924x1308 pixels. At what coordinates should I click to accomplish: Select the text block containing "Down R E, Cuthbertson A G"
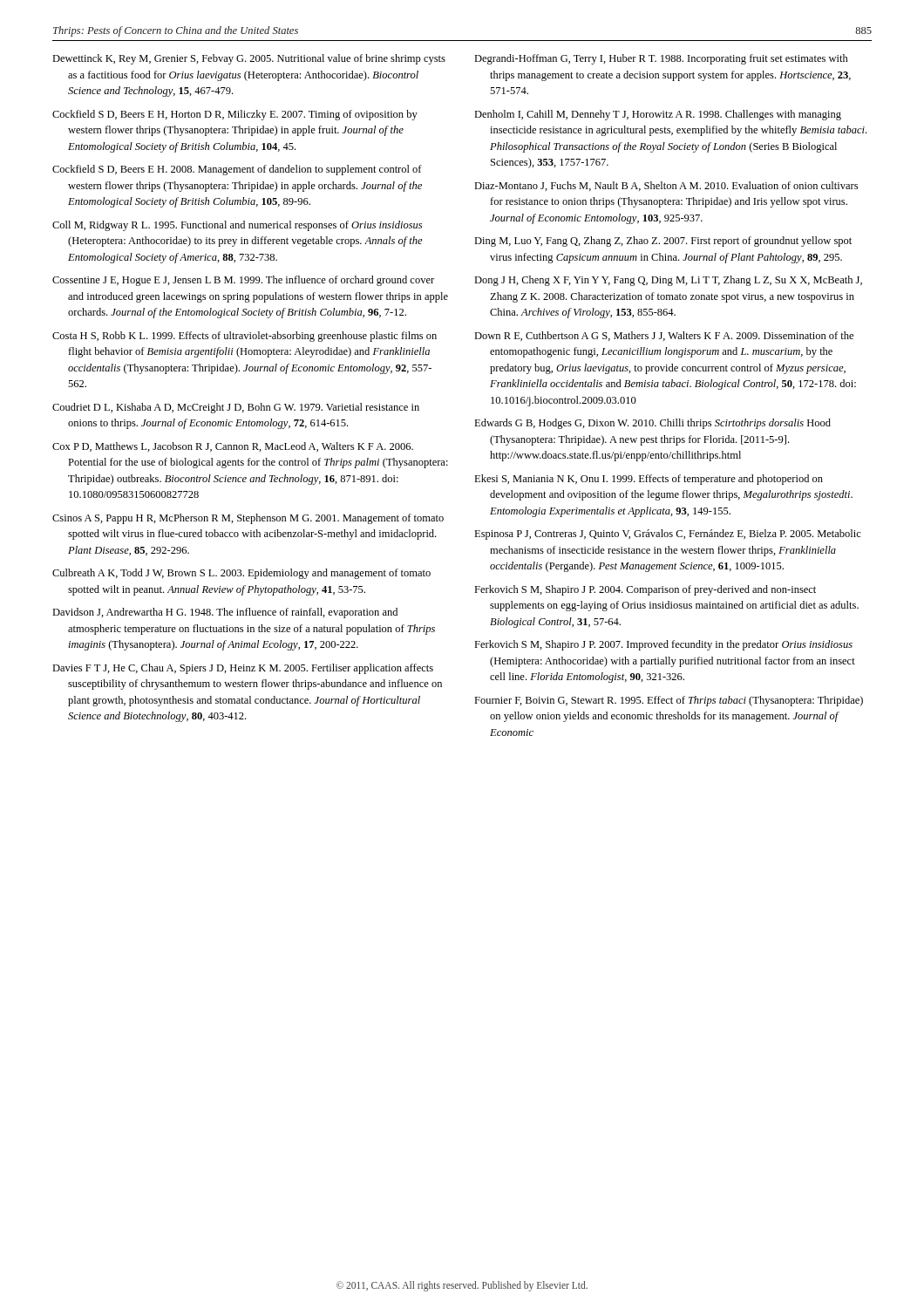coord(665,368)
